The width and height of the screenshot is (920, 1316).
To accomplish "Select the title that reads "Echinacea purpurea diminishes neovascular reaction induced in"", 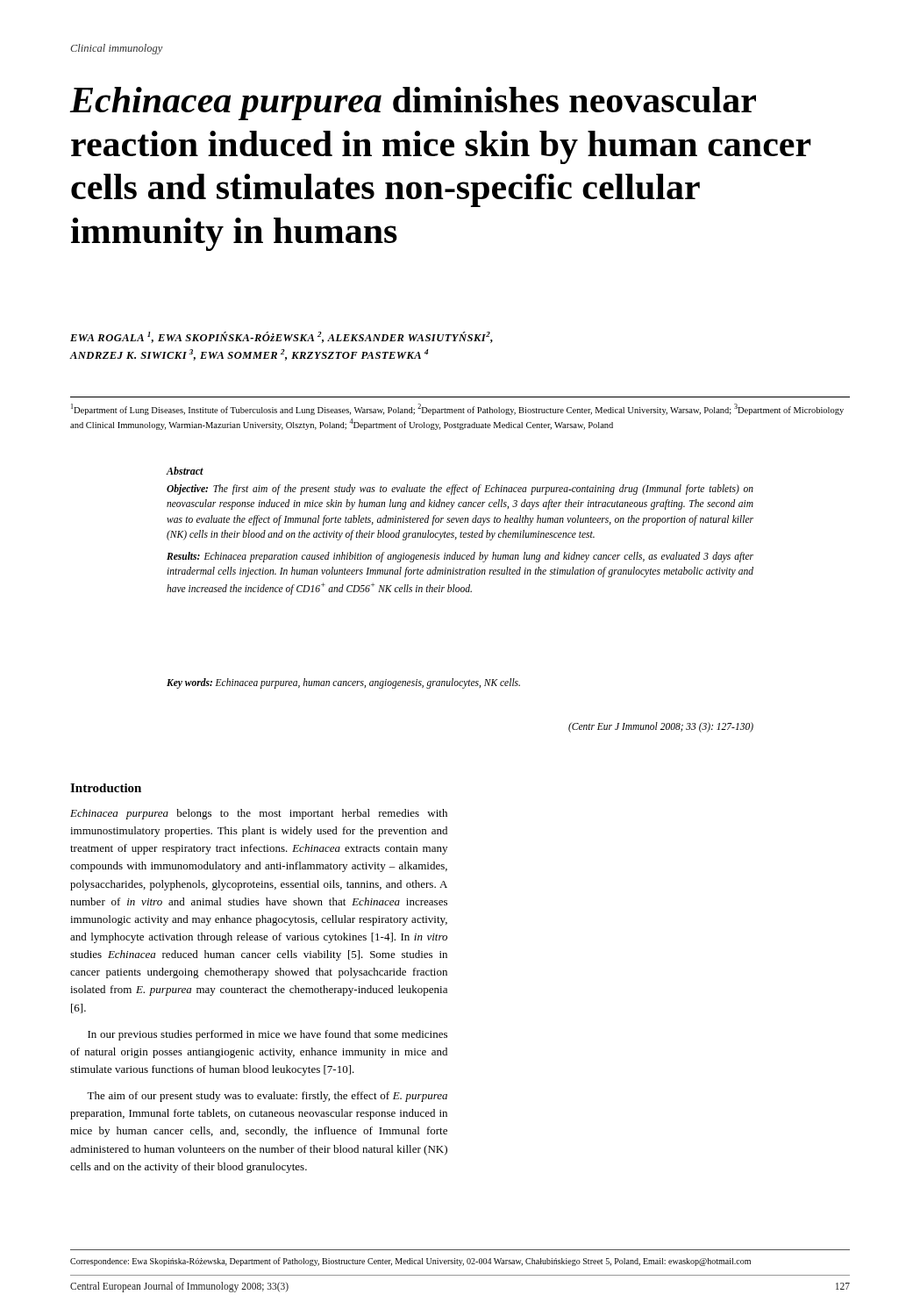I will pos(460,166).
